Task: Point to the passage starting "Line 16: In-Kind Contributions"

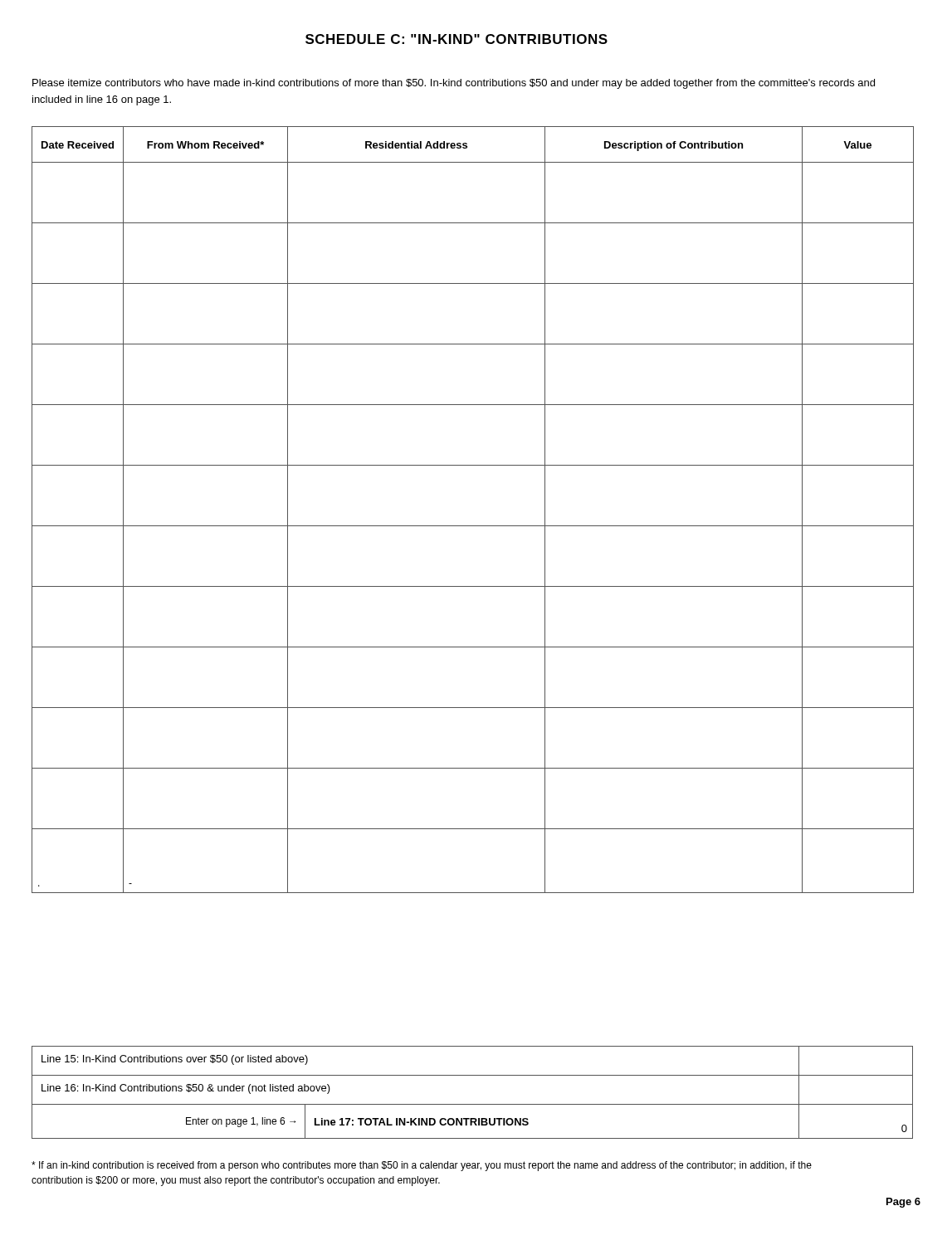Action: 472,1090
